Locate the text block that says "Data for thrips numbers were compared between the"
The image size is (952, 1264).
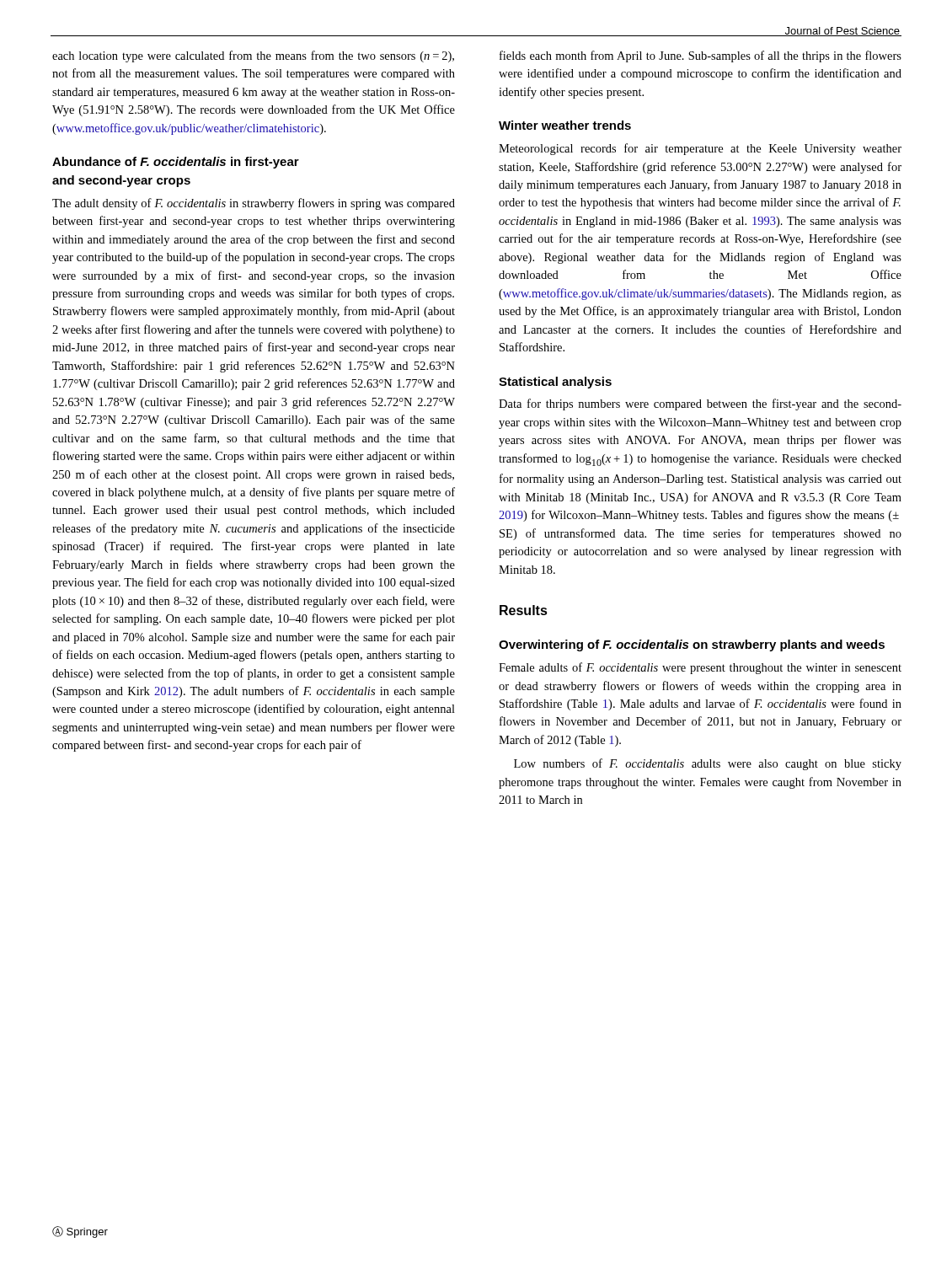700,487
